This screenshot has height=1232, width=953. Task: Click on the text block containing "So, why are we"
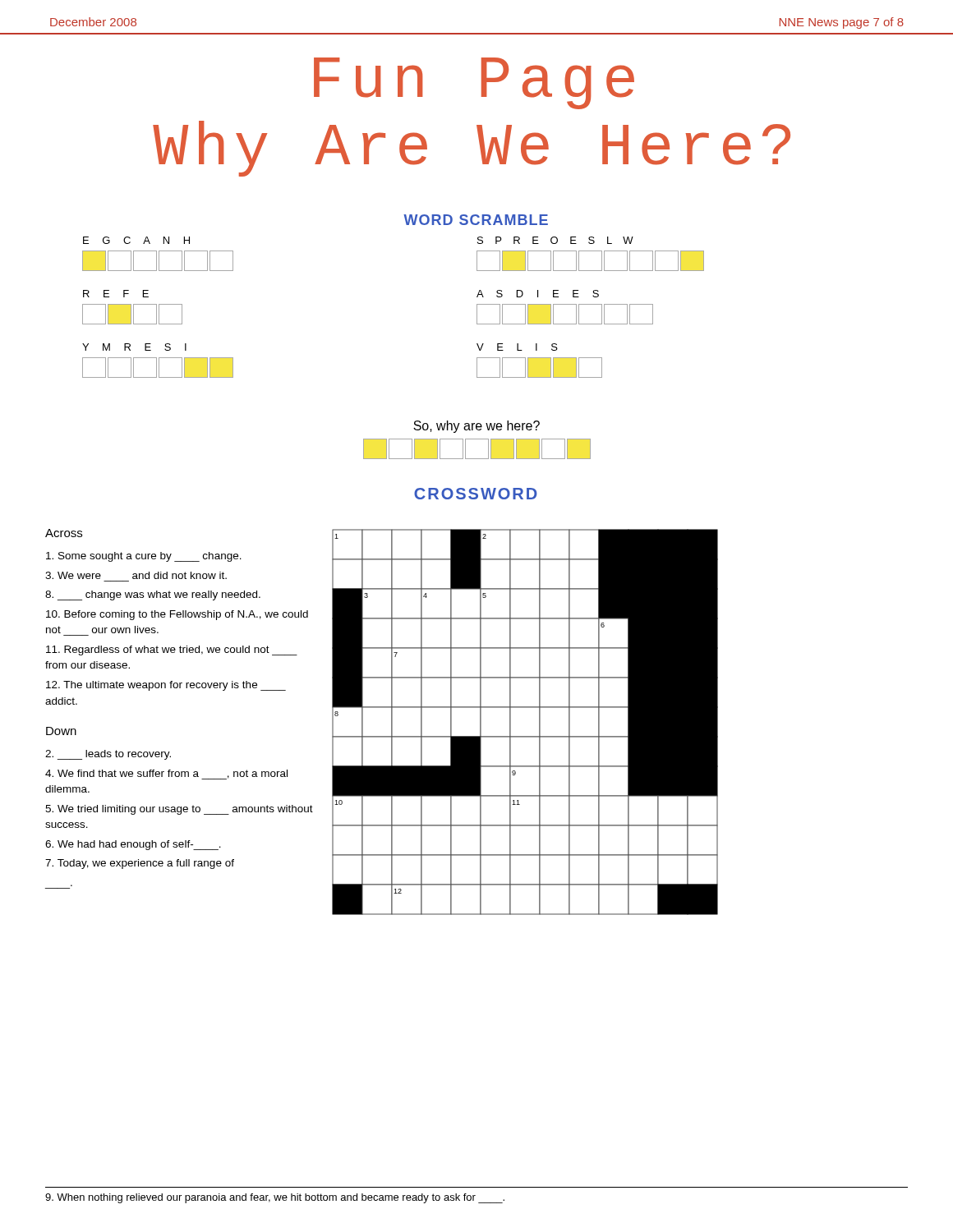click(x=476, y=439)
